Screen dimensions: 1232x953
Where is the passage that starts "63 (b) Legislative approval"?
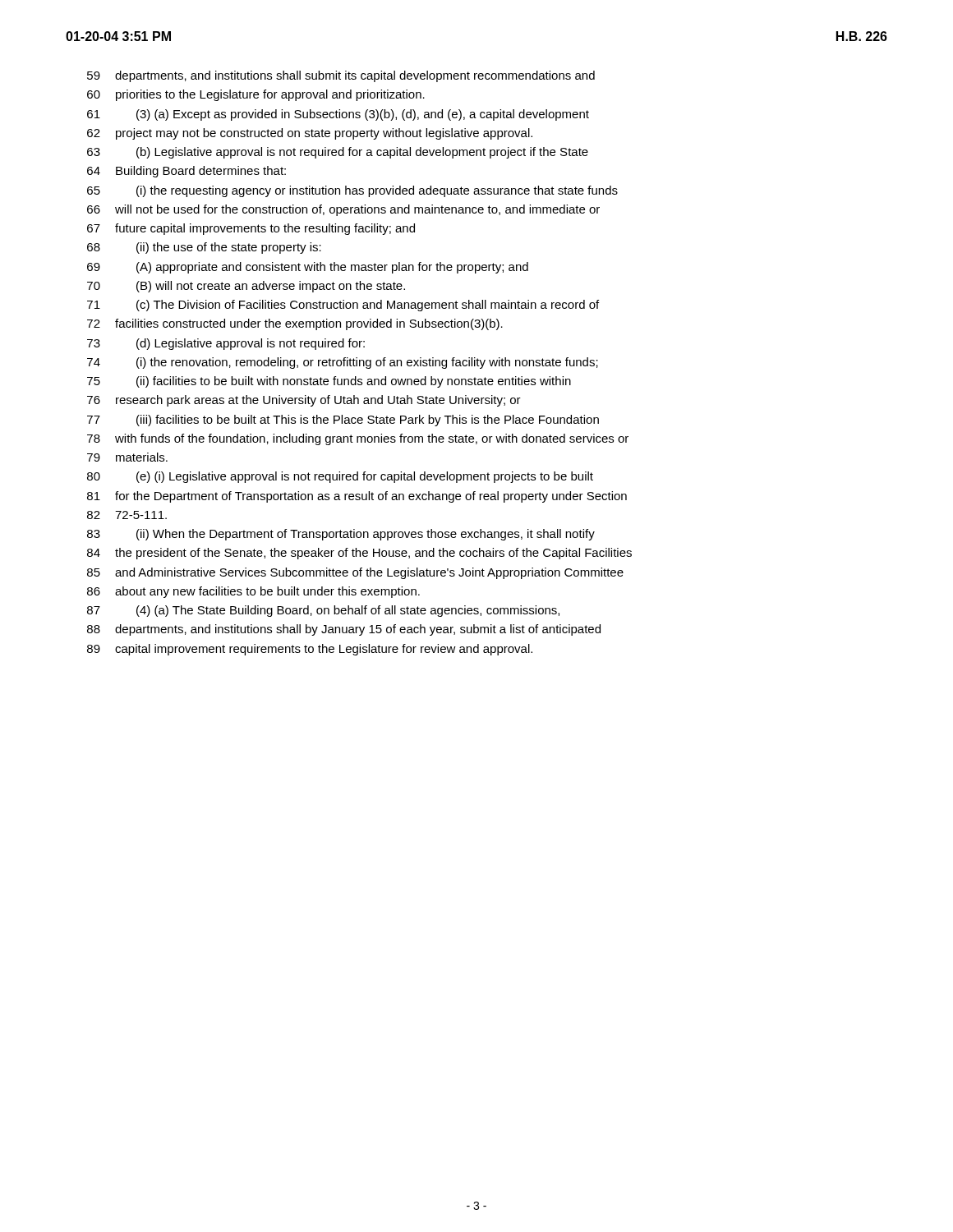coord(476,152)
